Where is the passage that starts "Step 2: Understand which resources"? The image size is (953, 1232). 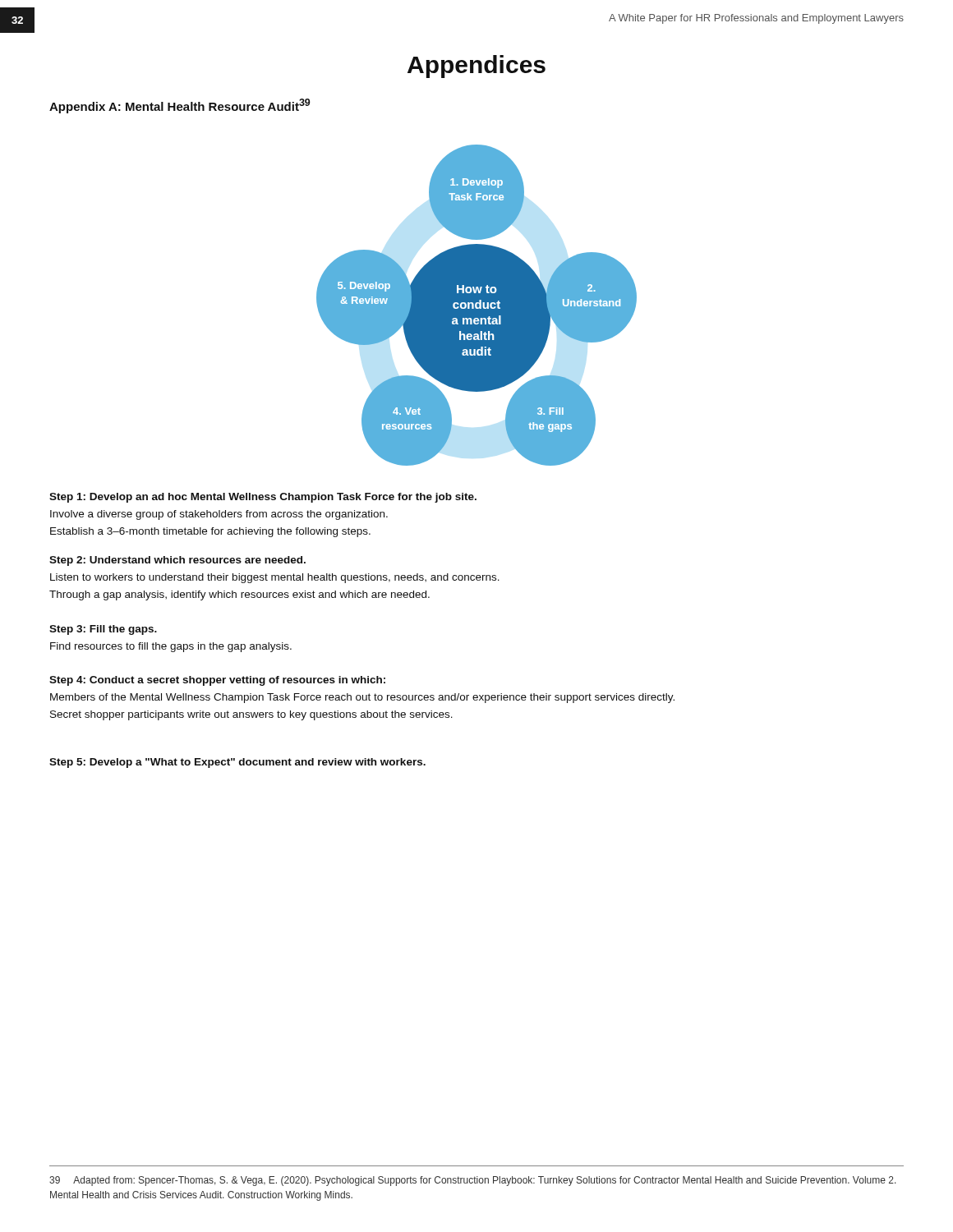[476, 578]
